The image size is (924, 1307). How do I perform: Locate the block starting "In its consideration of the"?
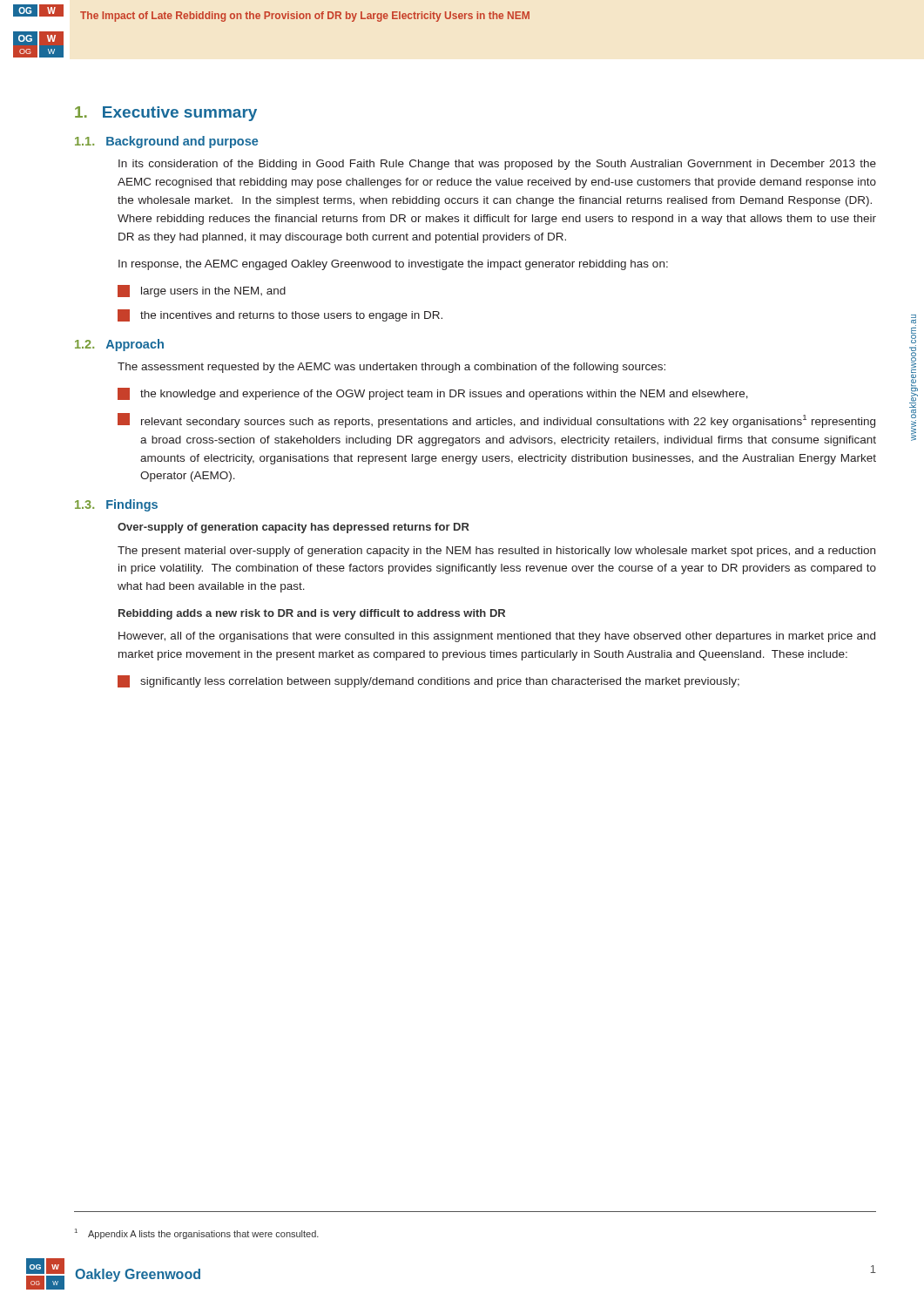point(497,200)
